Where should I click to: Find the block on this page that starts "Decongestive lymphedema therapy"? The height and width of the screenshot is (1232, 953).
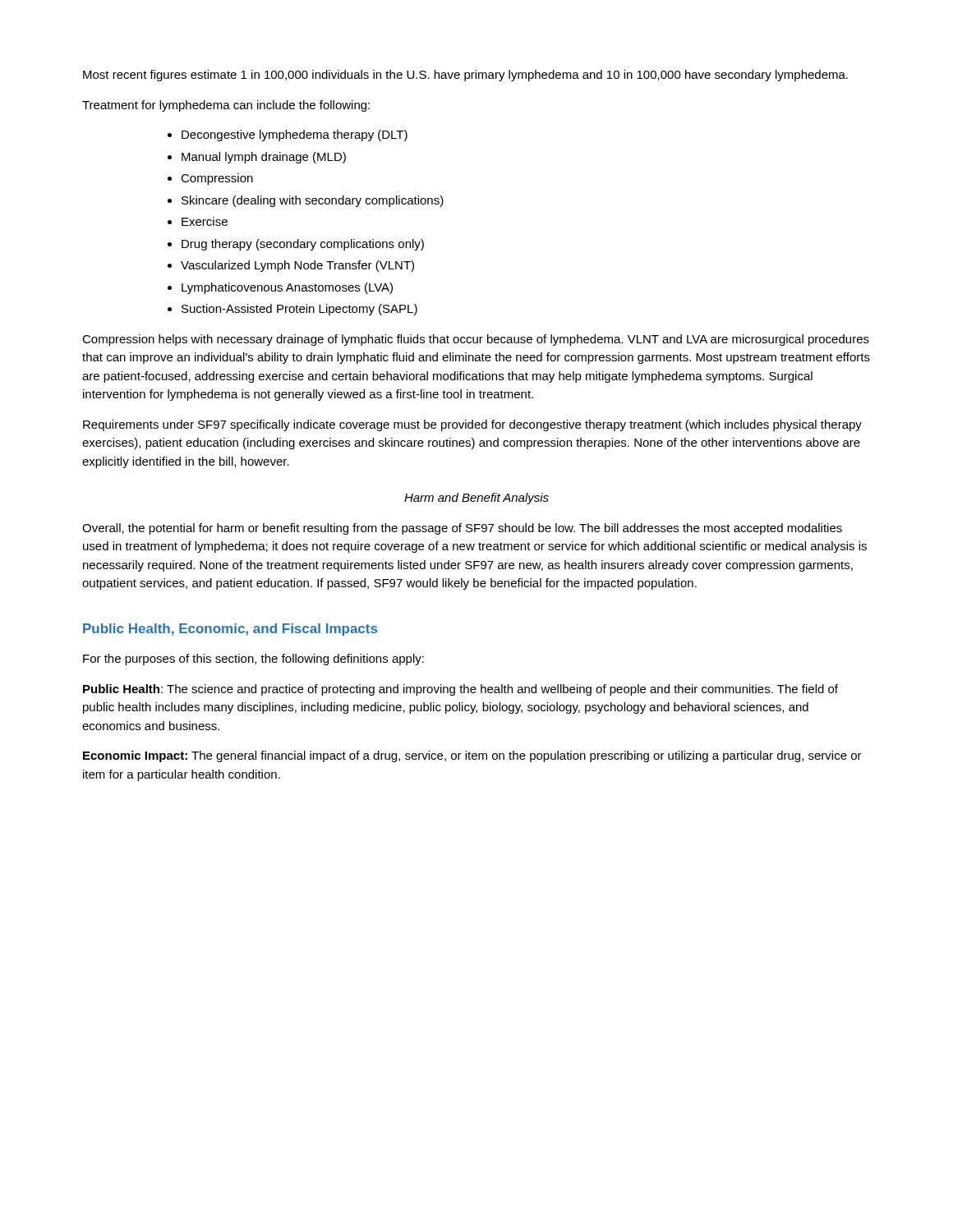pos(294,134)
